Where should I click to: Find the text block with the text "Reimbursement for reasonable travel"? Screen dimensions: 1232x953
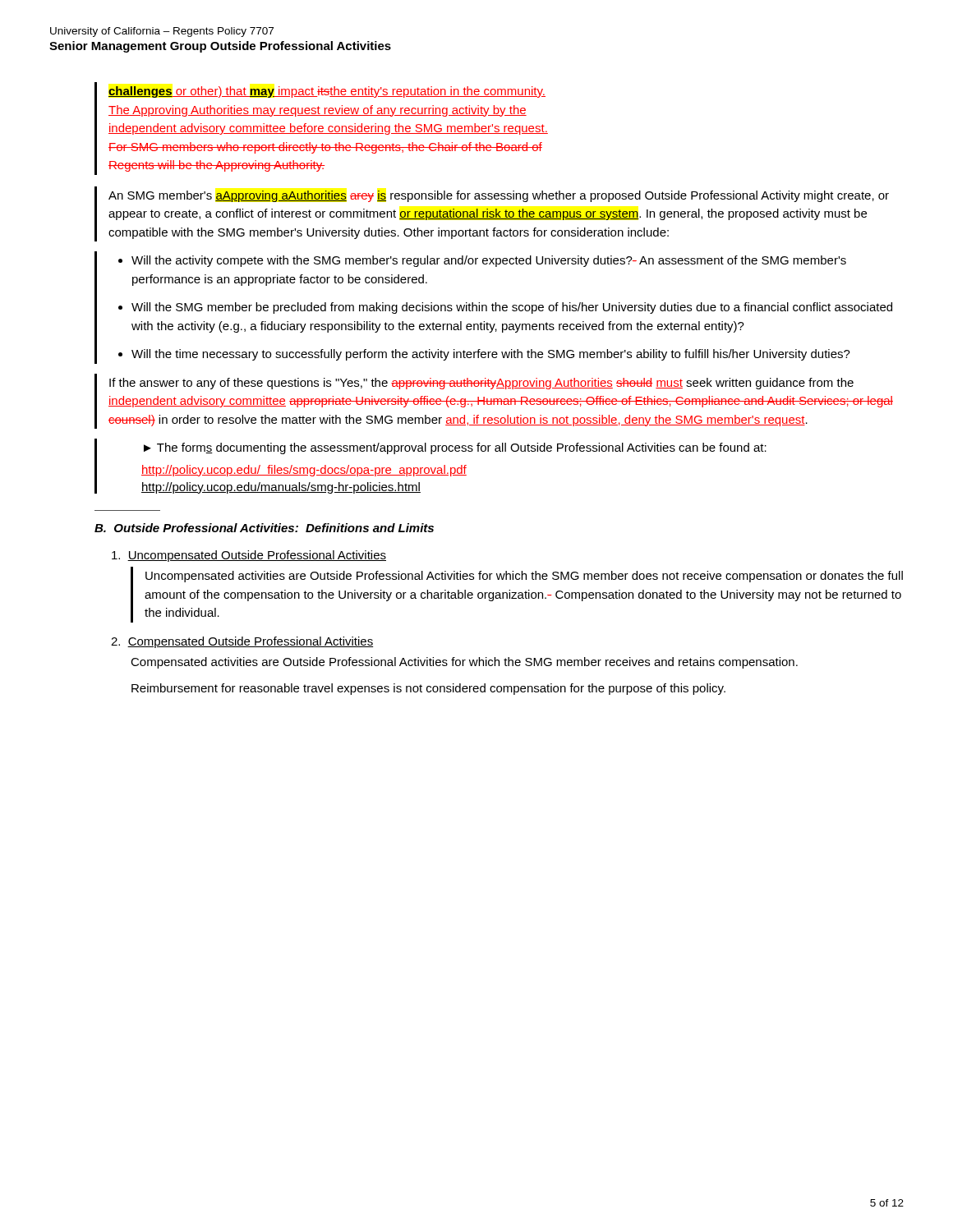pyautogui.click(x=429, y=688)
